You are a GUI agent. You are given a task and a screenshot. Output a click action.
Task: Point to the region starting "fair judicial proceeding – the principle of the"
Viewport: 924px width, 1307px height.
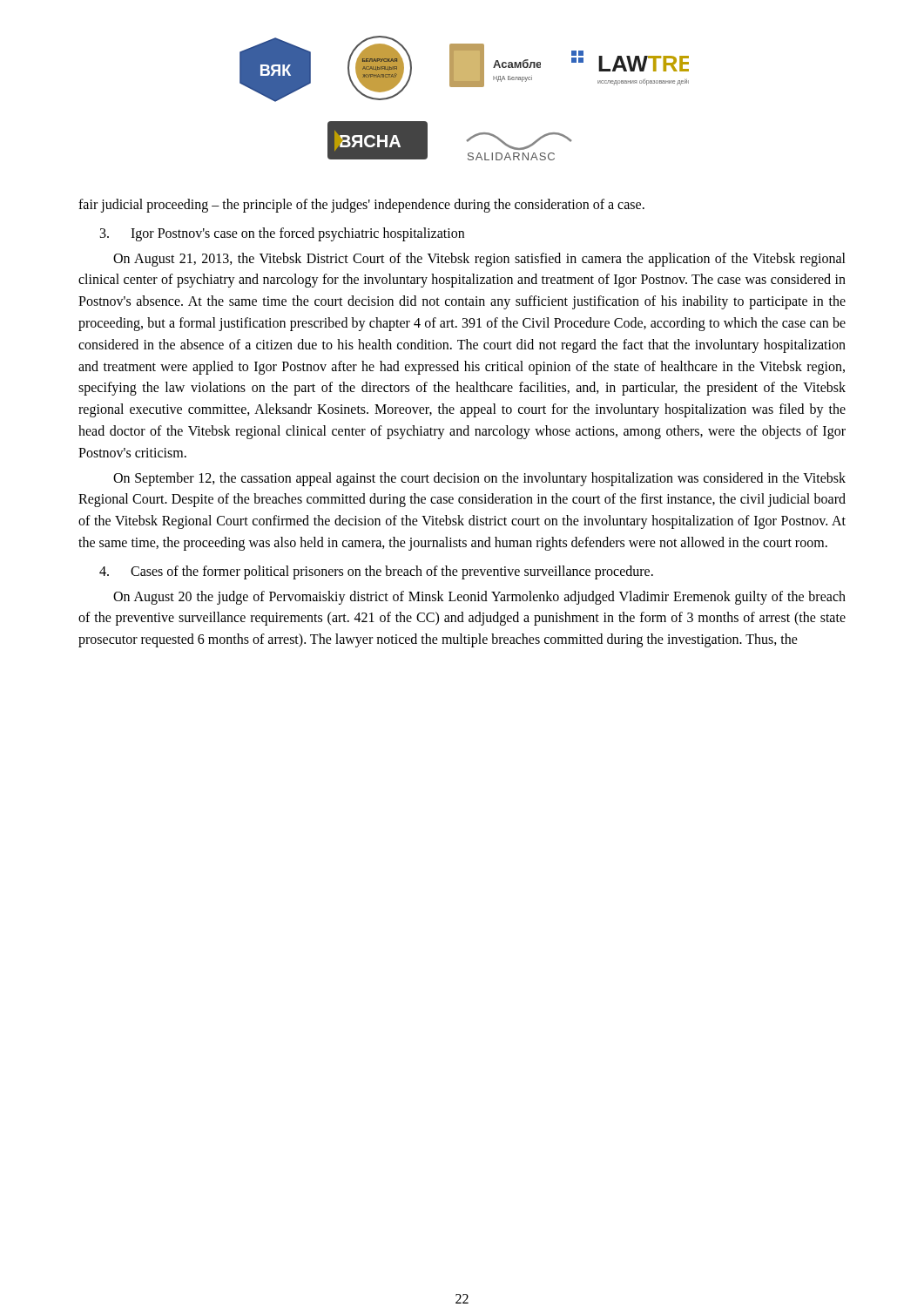pyautogui.click(x=362, y=204)
